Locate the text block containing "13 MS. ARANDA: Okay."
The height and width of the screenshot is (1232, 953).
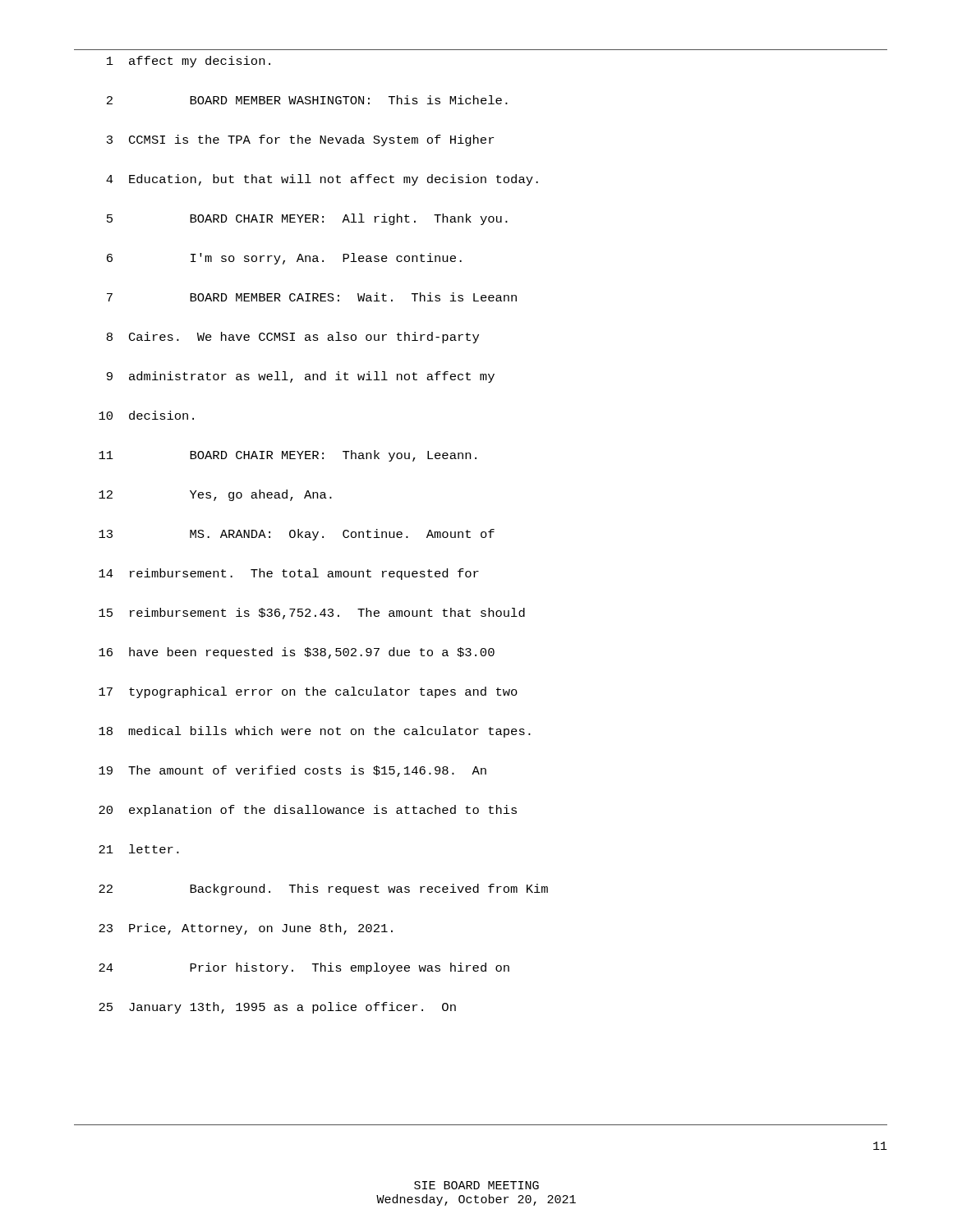pyautogui.click(x=481, y=535)
